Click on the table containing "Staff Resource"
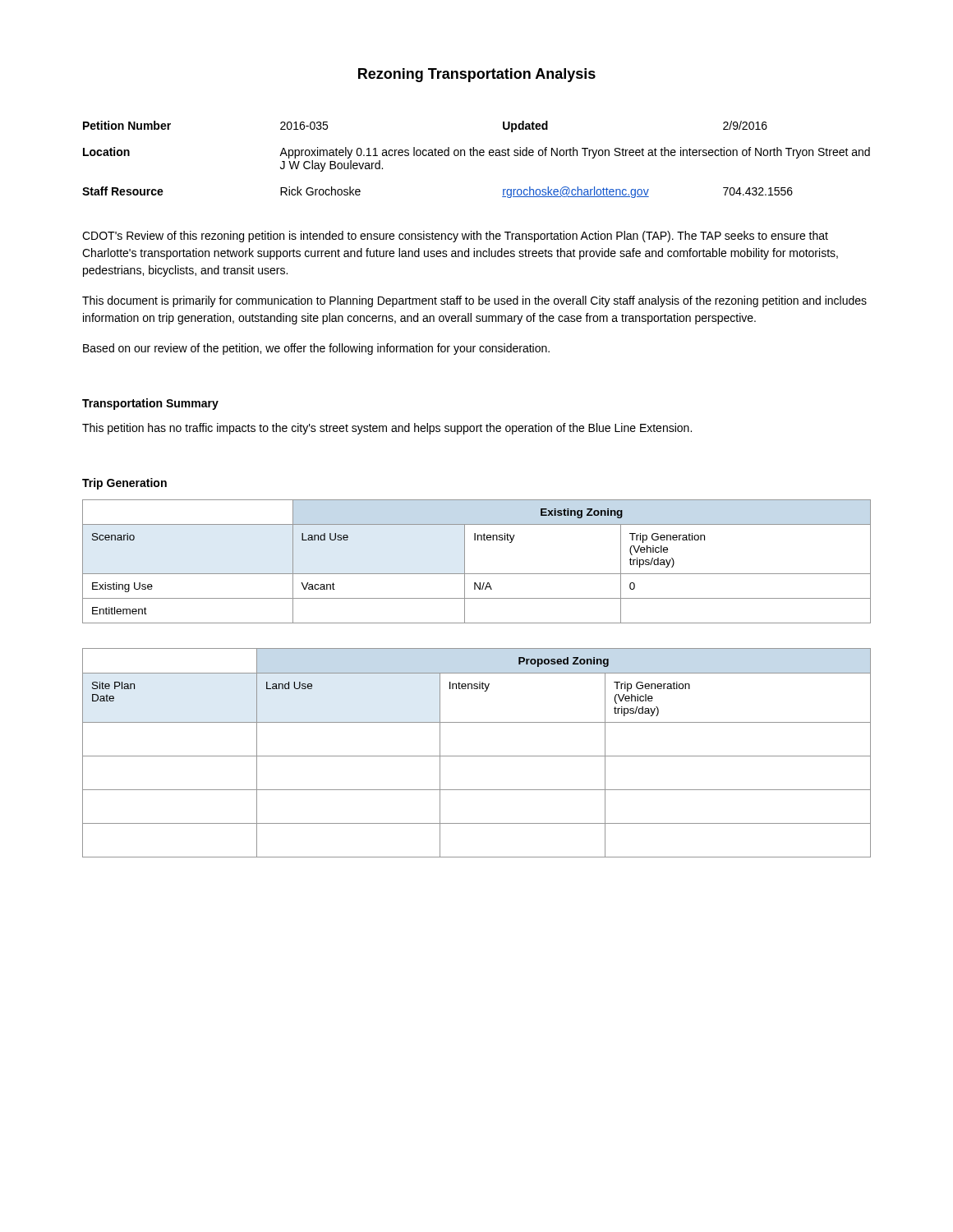The height and width of the screenshot is (1232, 953). point(476,158)
